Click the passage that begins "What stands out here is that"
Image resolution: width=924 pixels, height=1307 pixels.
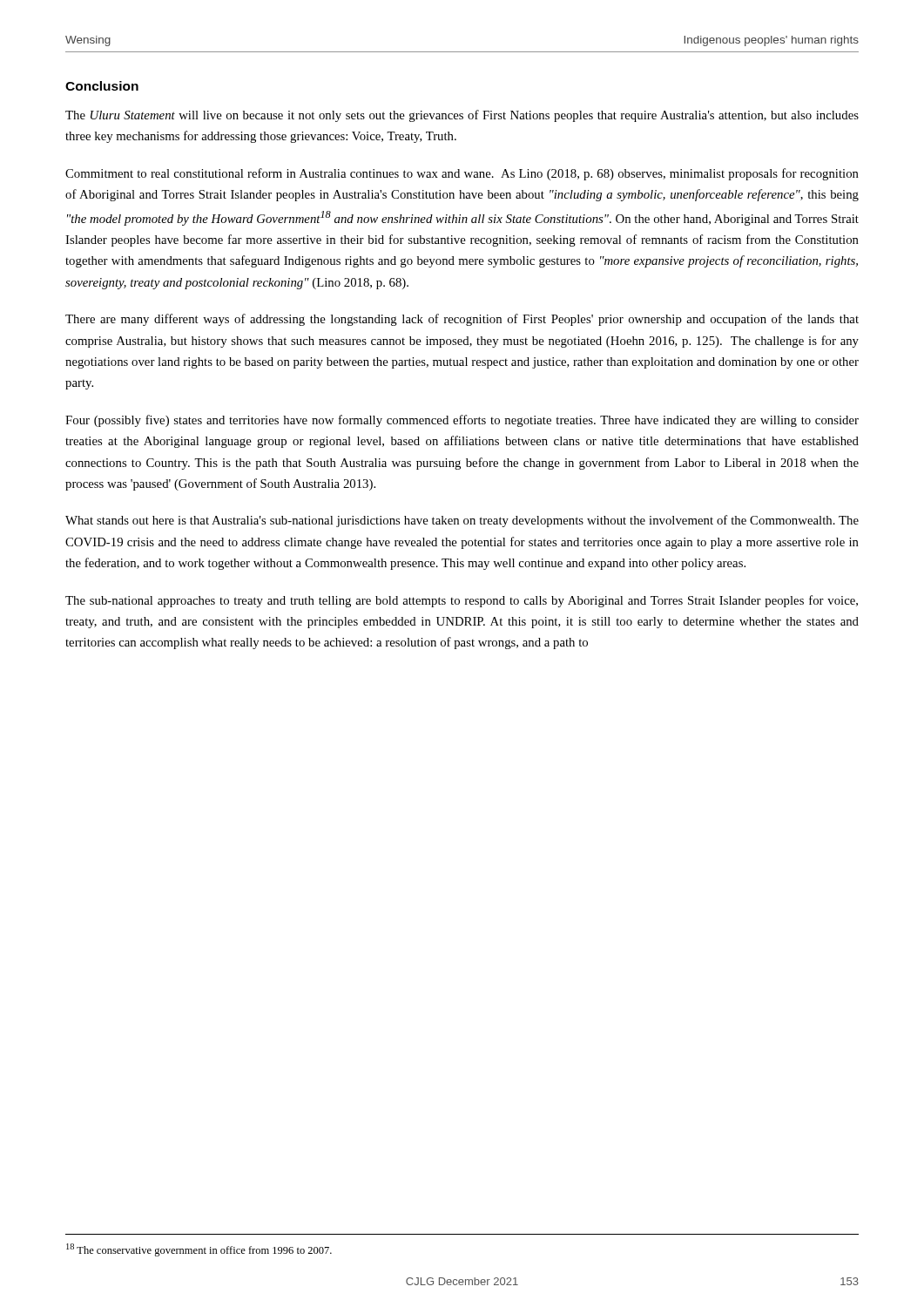pos(462,542)
